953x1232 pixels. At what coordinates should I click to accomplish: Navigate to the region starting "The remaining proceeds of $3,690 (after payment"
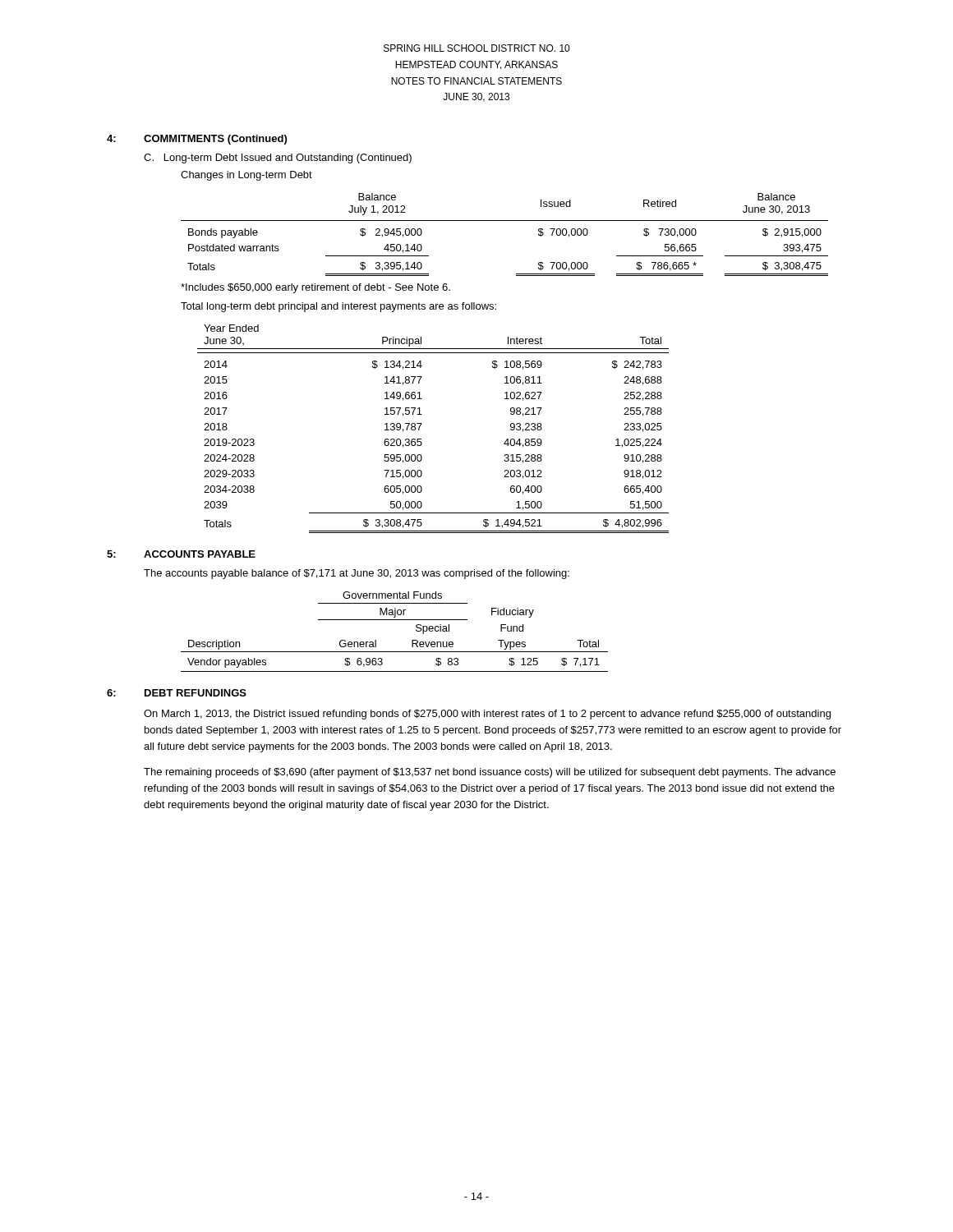click(490, 788)
